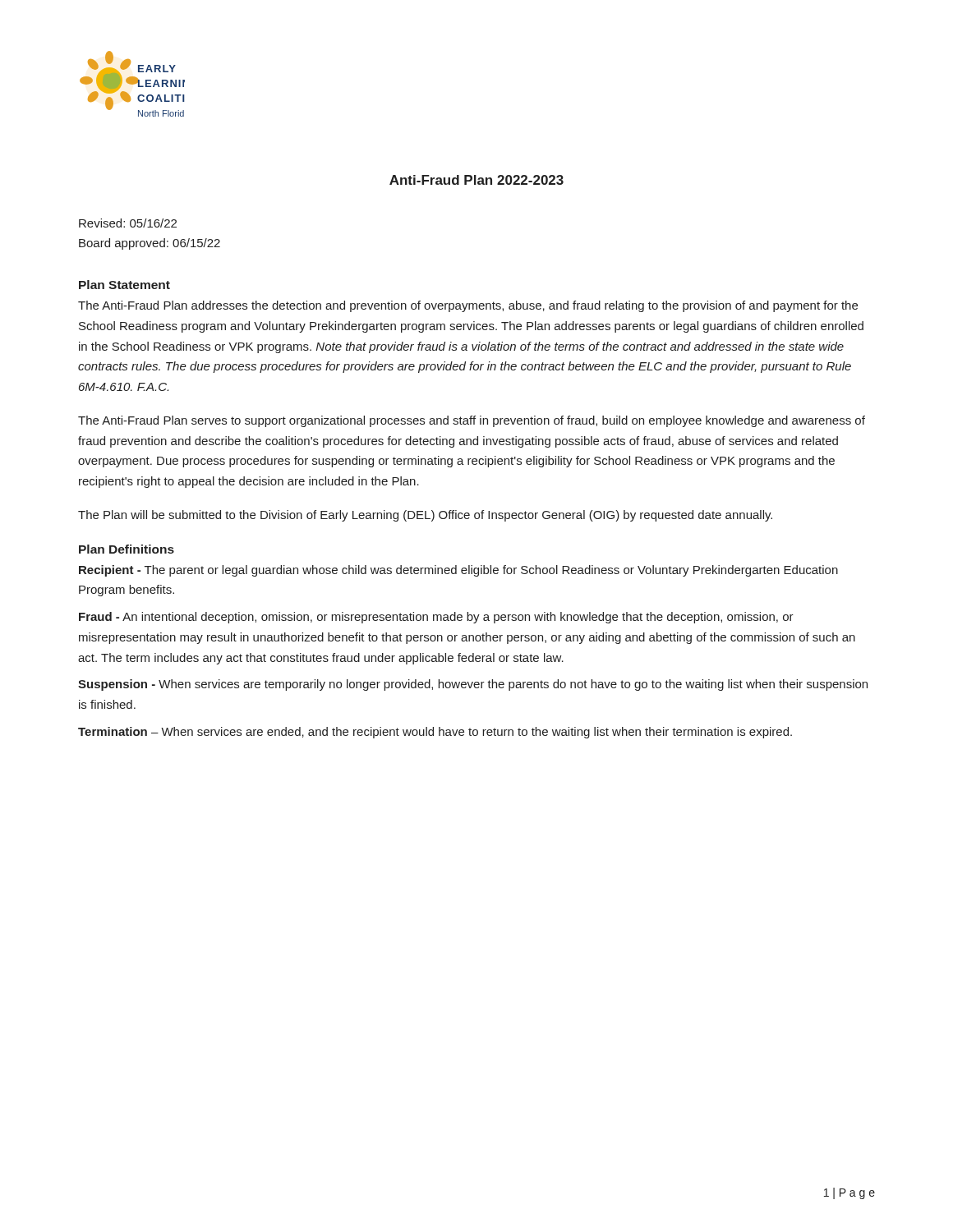This screenshot has width=953, height=1232.
Task: Point to the passage starting "Plan Statement"
Action: point(124,285)
